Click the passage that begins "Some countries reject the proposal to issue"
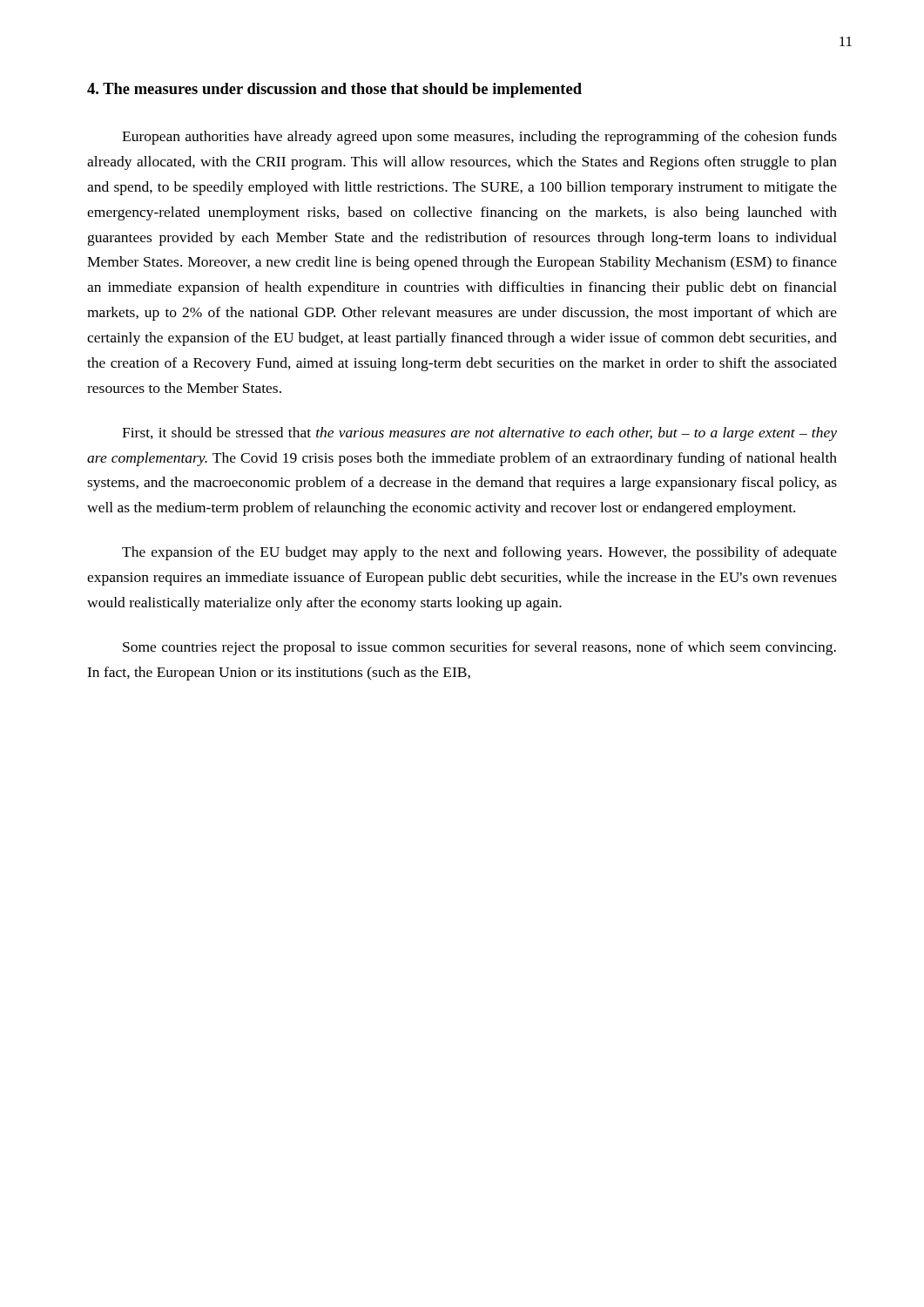The height and width of the screenshot is (1307, 924). (x=462, y=659)
